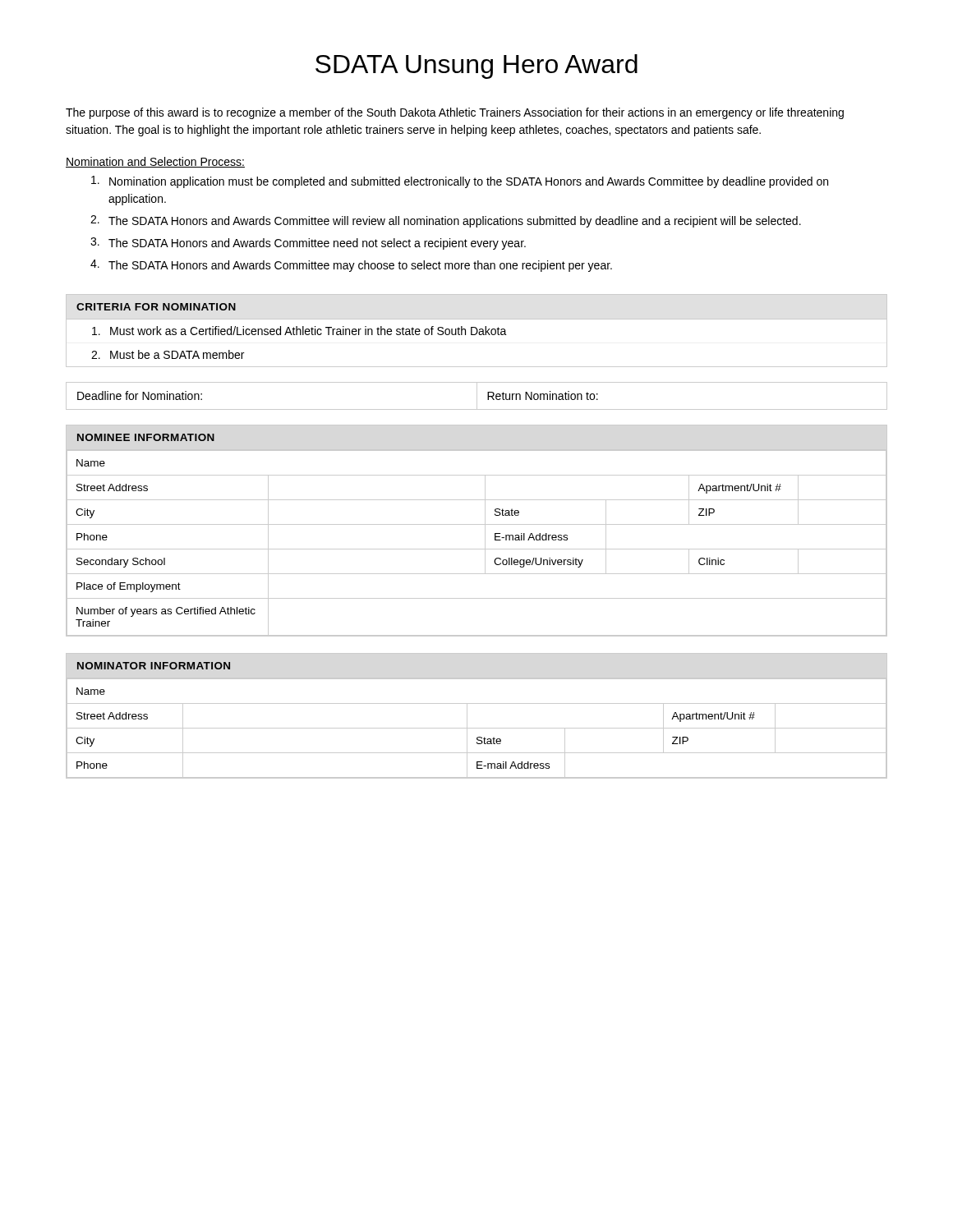Find the table that mentions "CRITERIA FOR NOMINATION 1. Must"
This screenshot has height=1232, width=953.
tap(476, 331)
